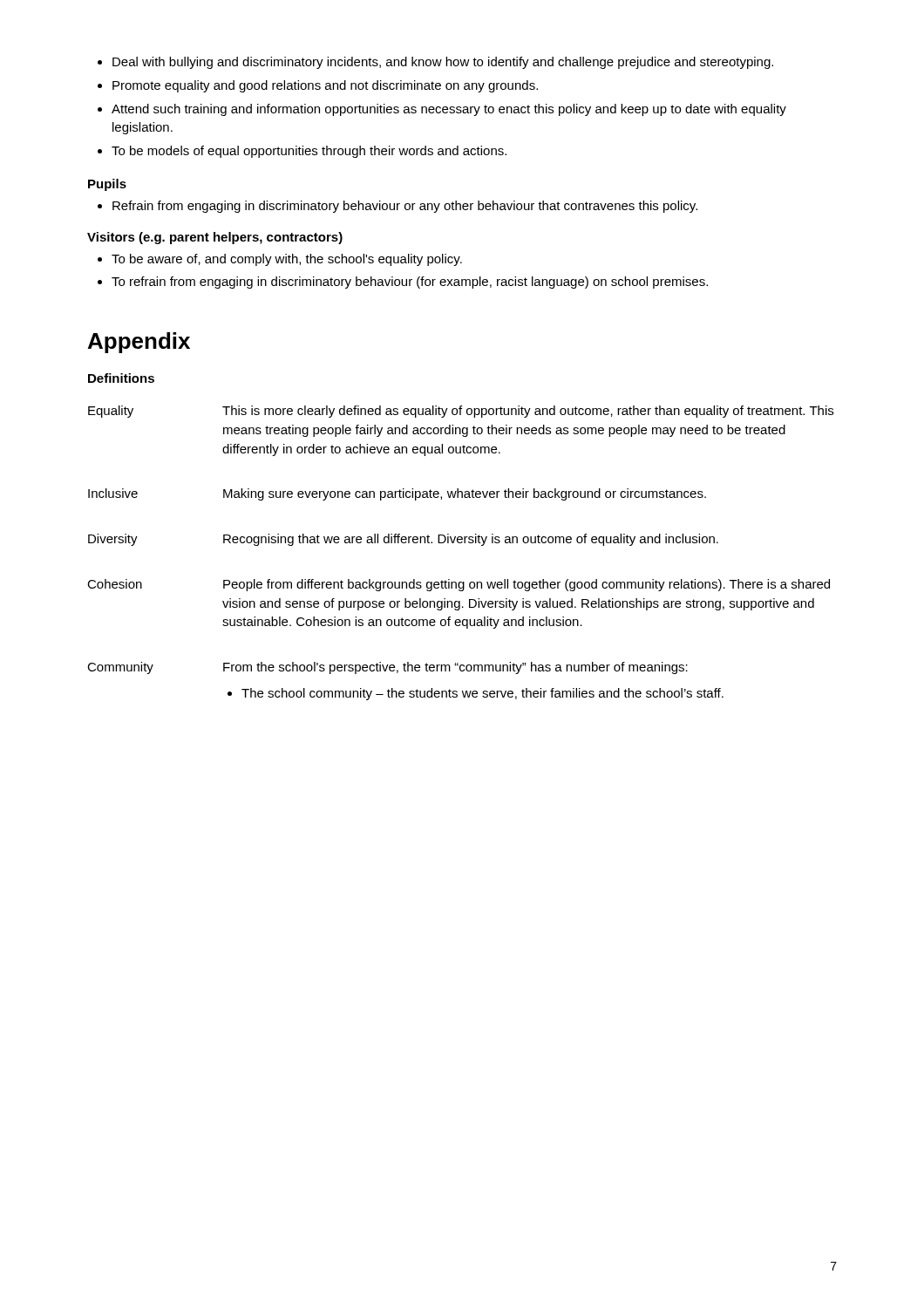Navigate to the block starting "Cohesion People from different backgrounds getting"
Image resolution: width=924 pixels, height=1308 pixels.
(462, 603)
